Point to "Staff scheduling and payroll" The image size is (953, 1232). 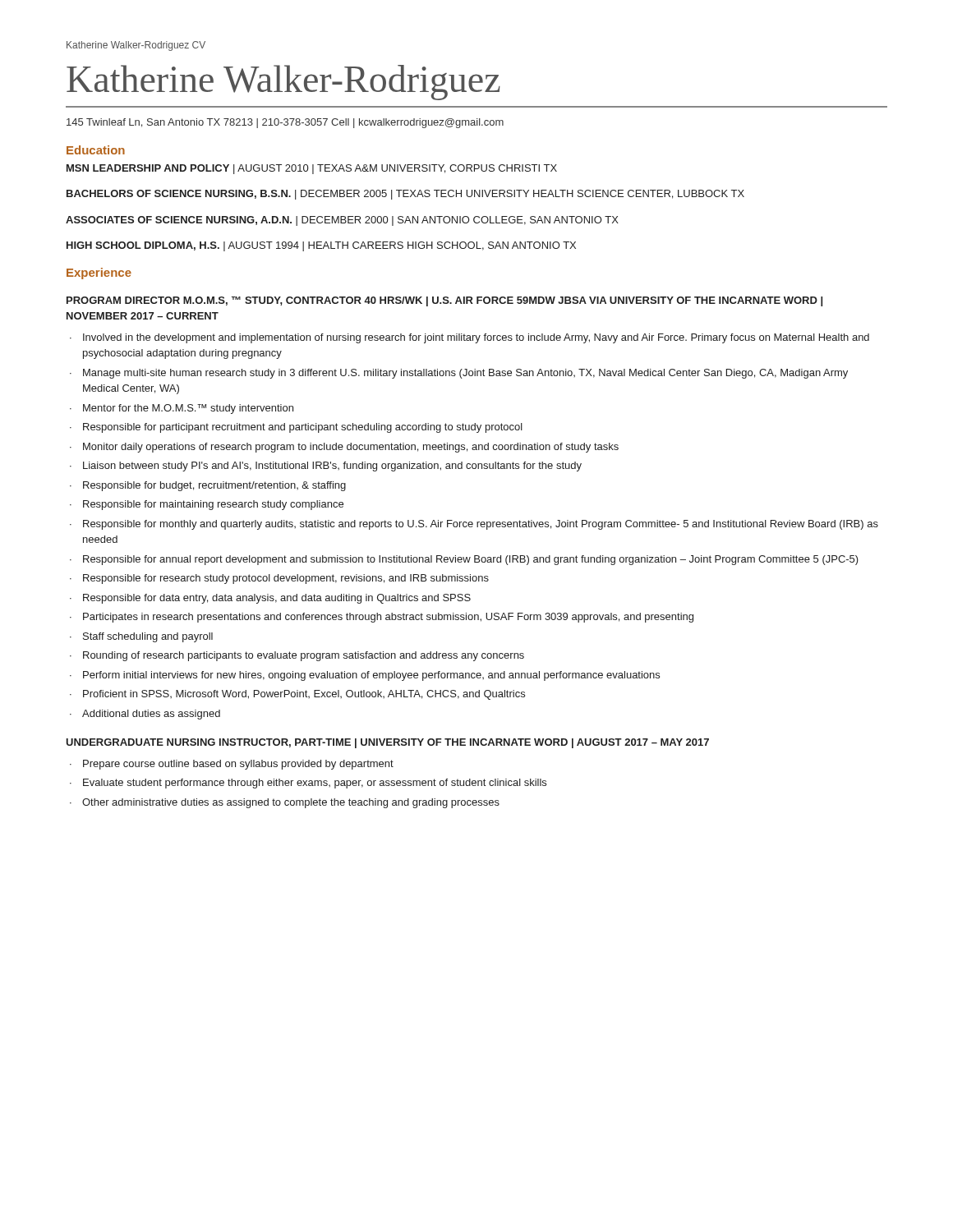(x=148, y=636)
